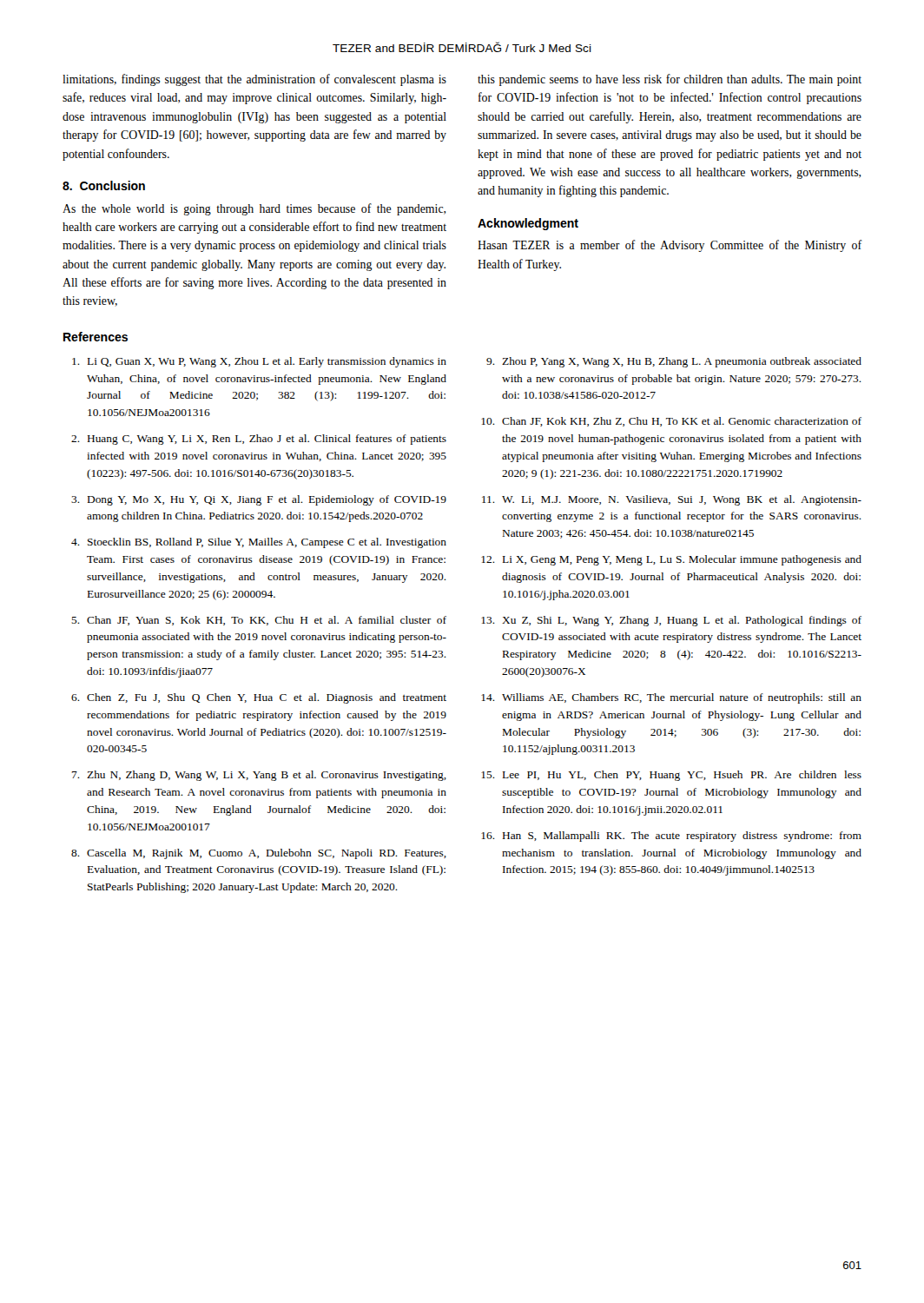
Task: Find the passage starting "9. Zhou P, Yang X, Wang X,"
Action: point(670,378)
